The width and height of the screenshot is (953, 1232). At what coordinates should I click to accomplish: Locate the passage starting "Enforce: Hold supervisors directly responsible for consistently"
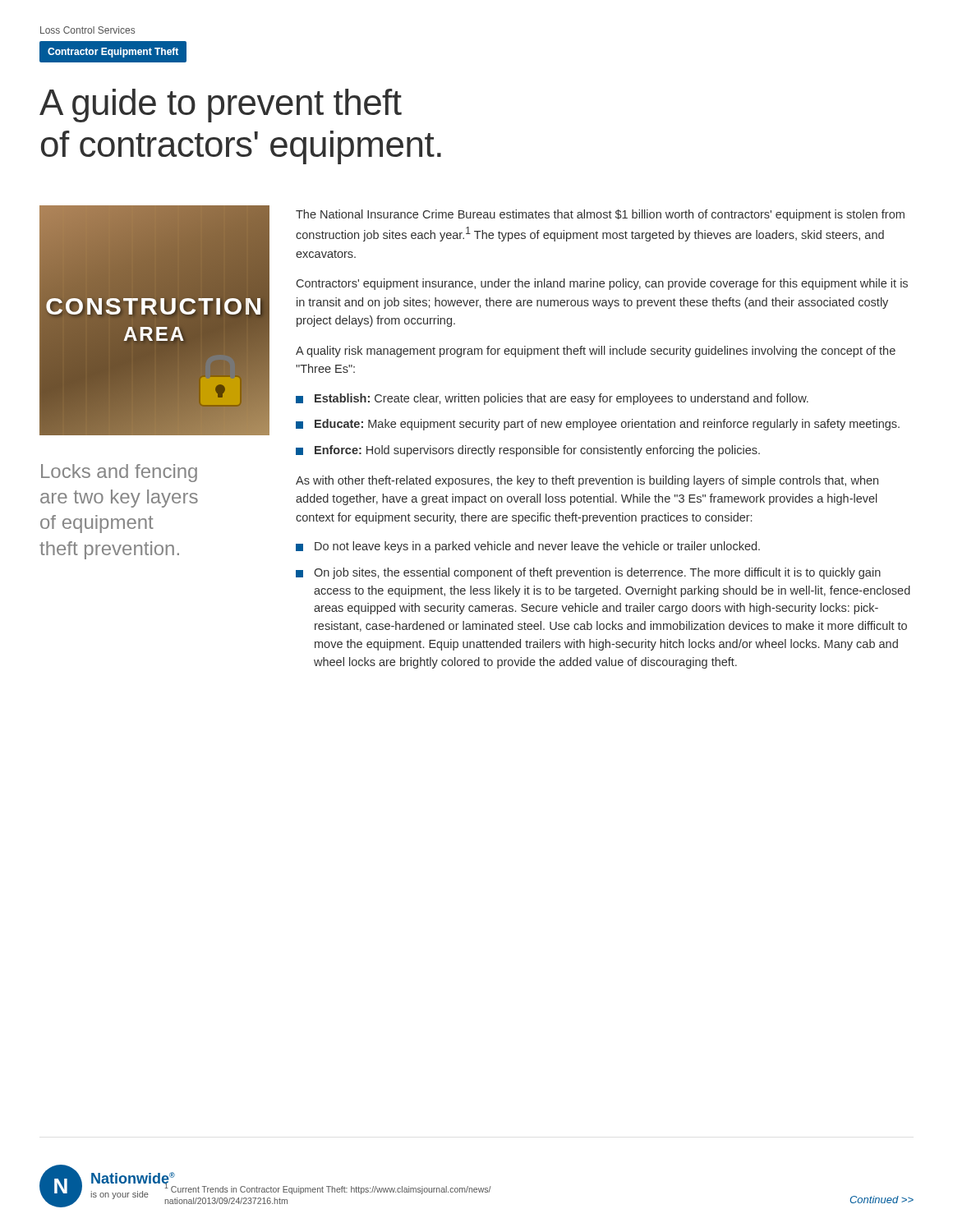pos(537,450)
